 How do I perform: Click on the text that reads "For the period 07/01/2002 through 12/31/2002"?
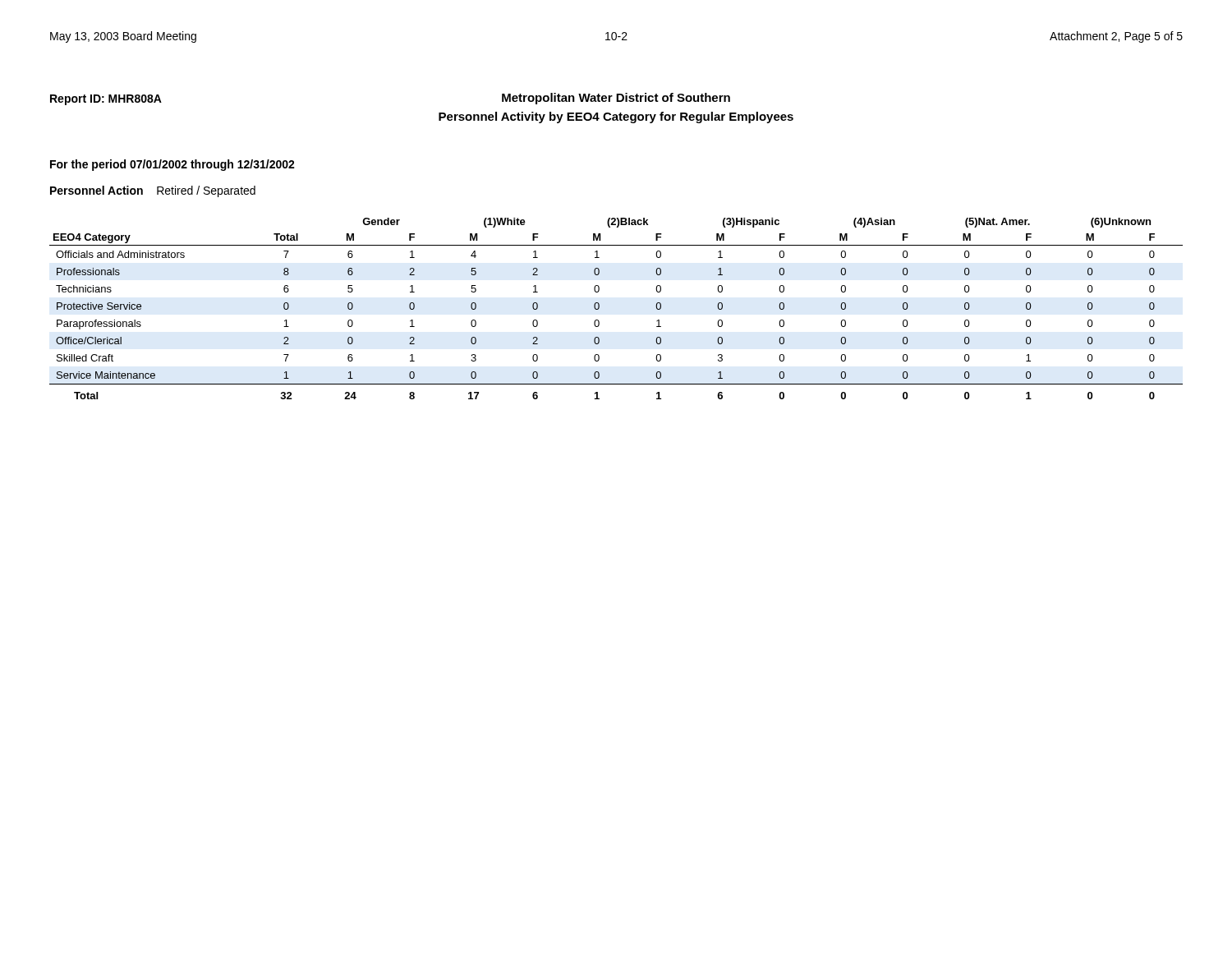[x=172, y=164]
